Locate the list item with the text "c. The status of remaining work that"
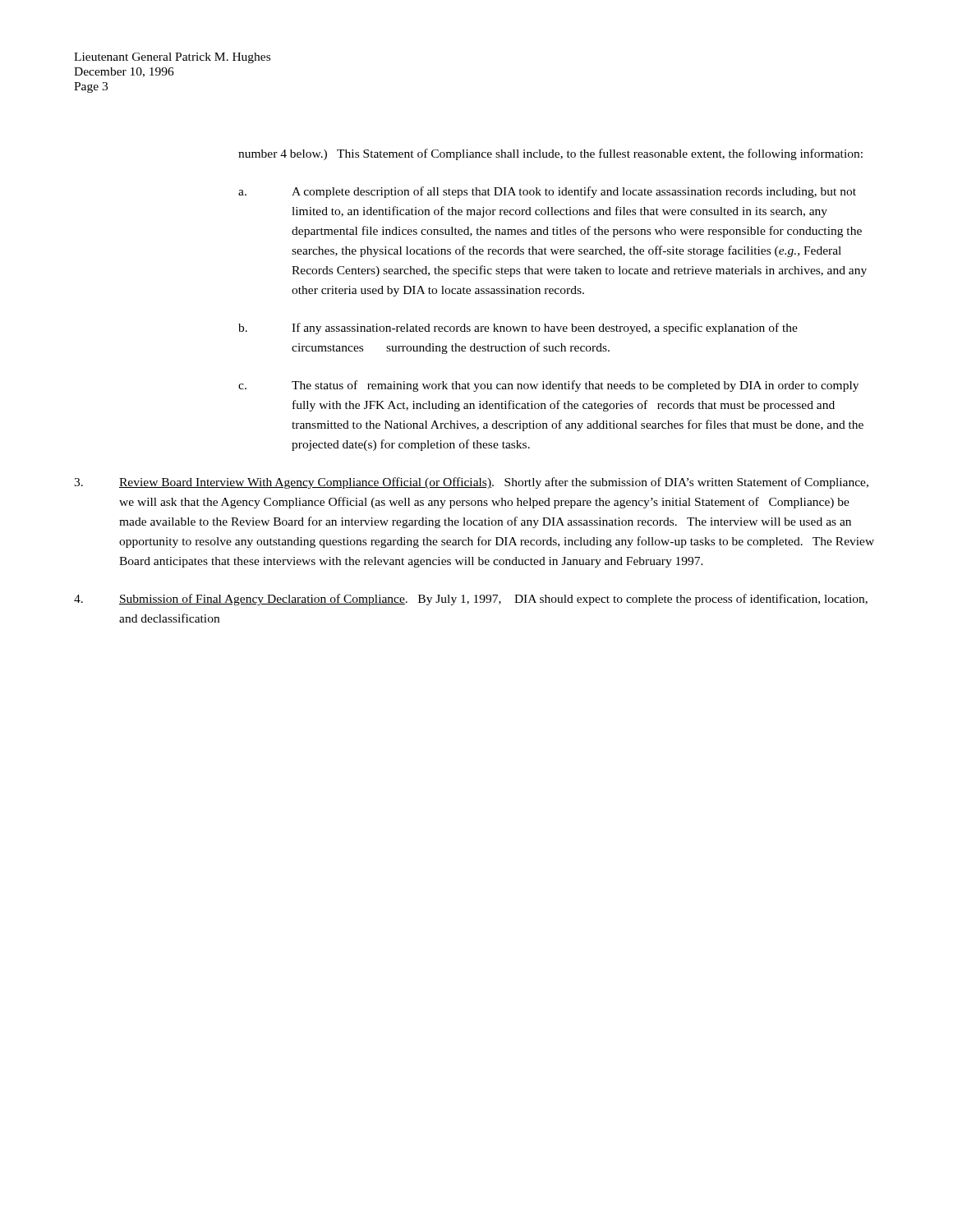 tap(559, 415)
